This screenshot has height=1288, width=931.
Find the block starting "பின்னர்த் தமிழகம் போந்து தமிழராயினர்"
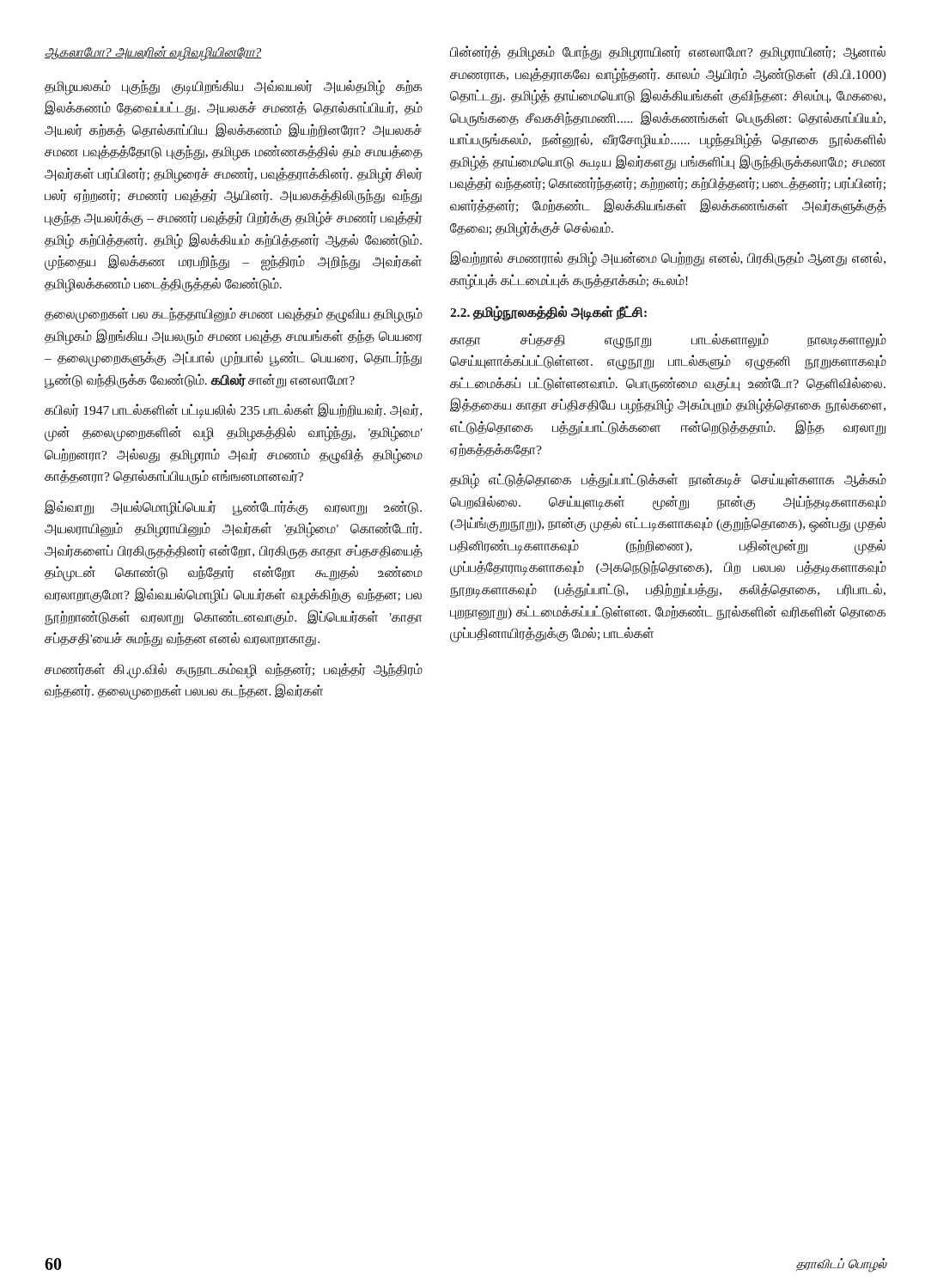coord(668,140)
